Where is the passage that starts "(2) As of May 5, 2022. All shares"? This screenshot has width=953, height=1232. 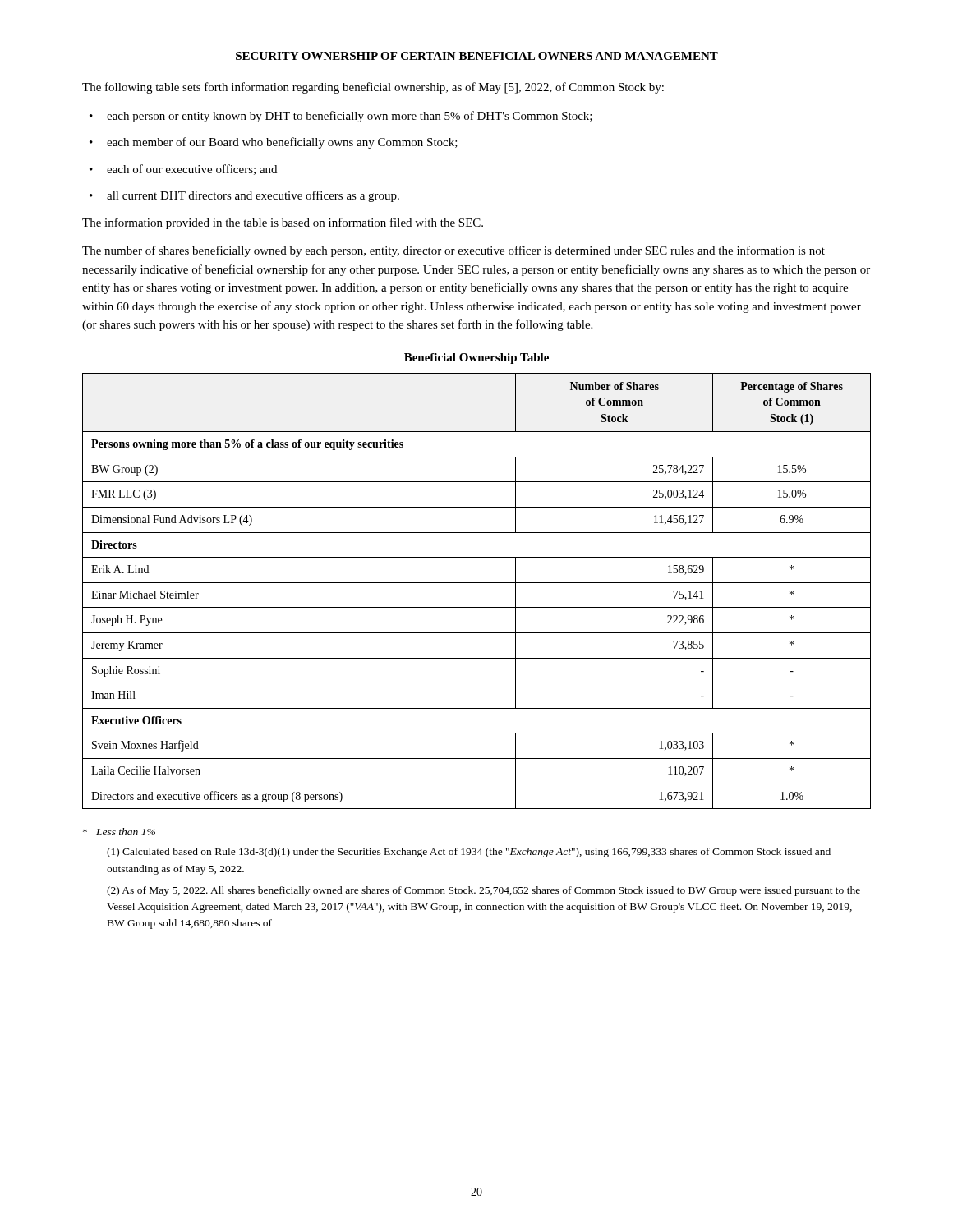(484, 907)
